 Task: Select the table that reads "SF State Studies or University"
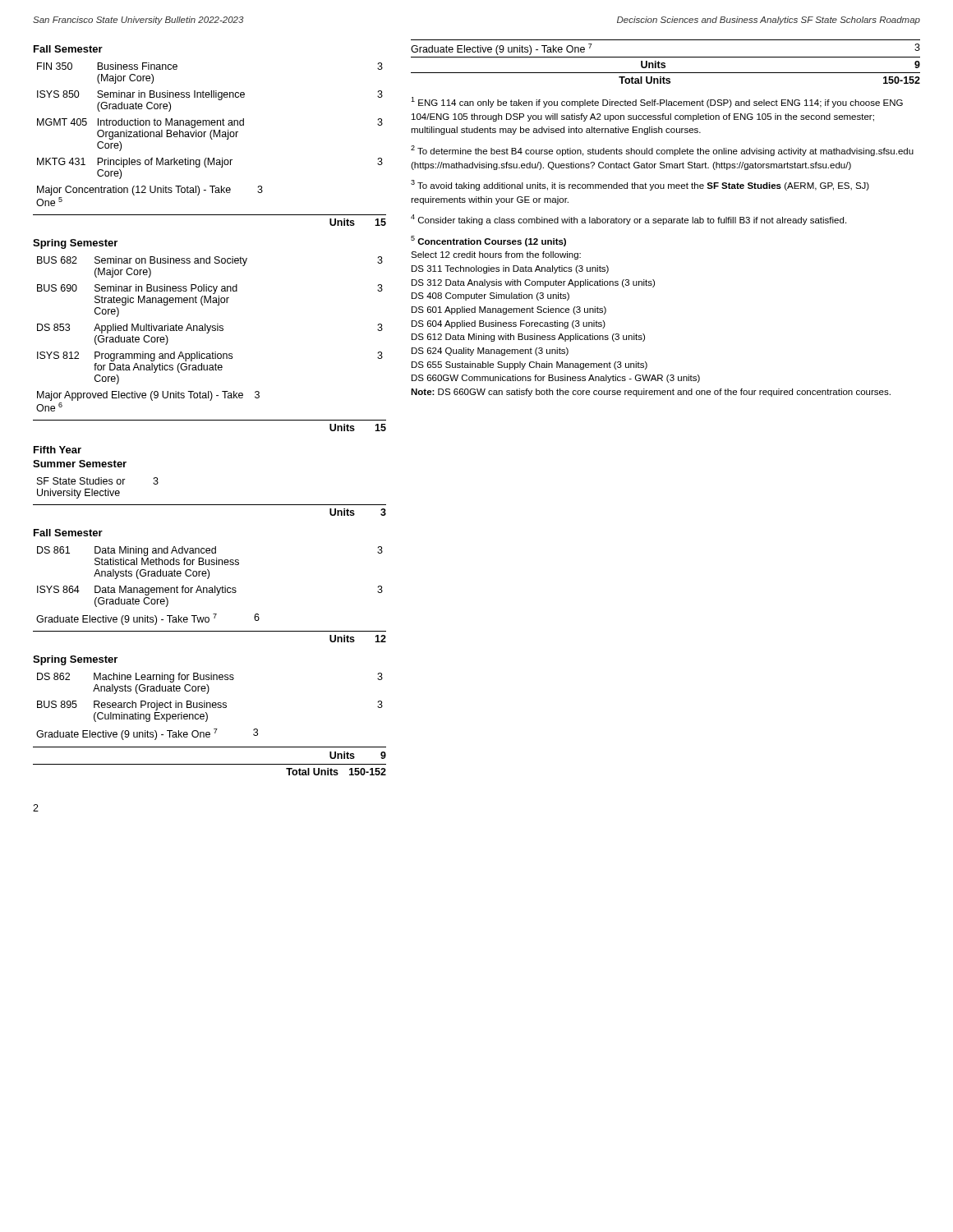(210, 496)
